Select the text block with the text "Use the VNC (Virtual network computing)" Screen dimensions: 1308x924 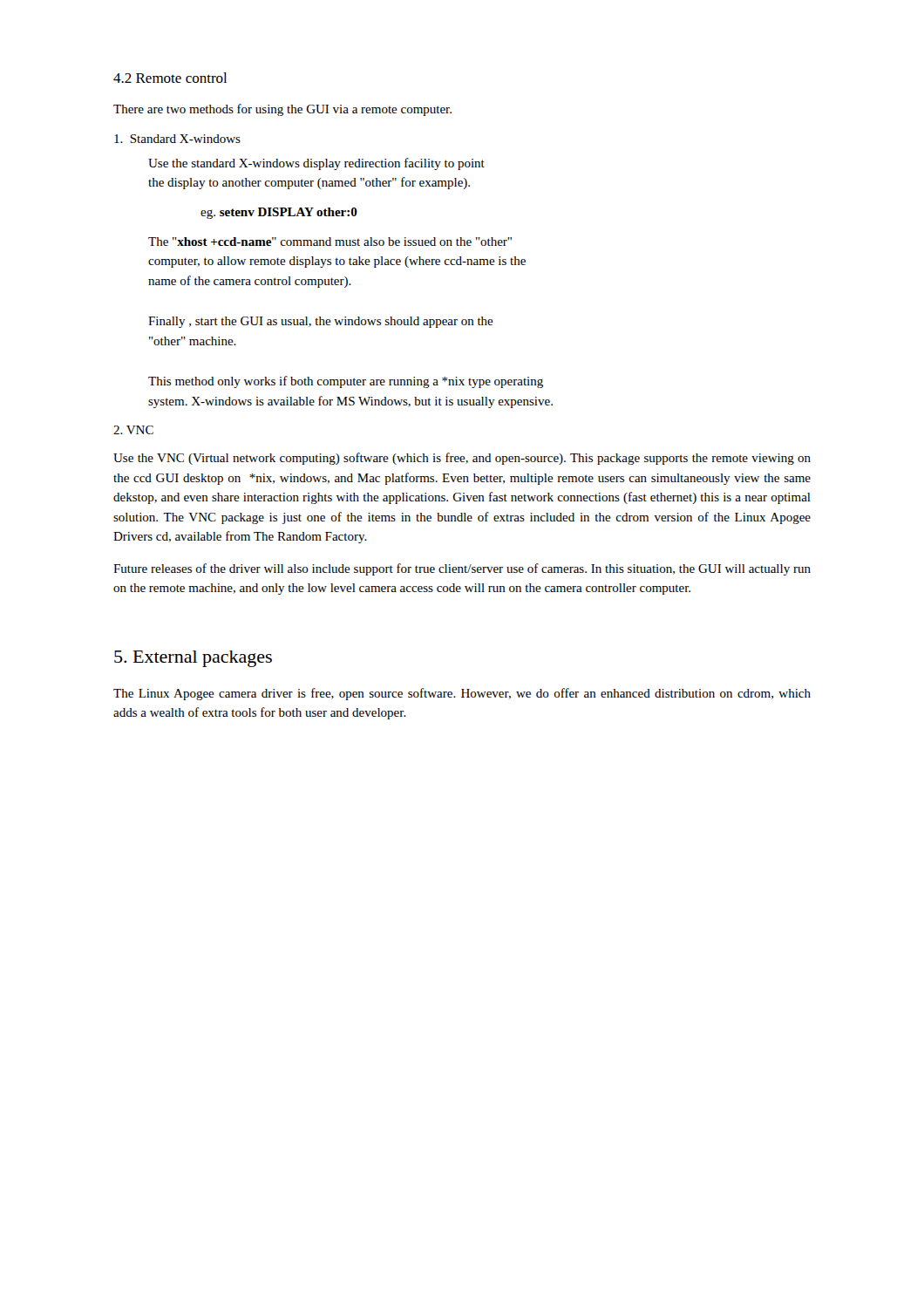point(462,497)
